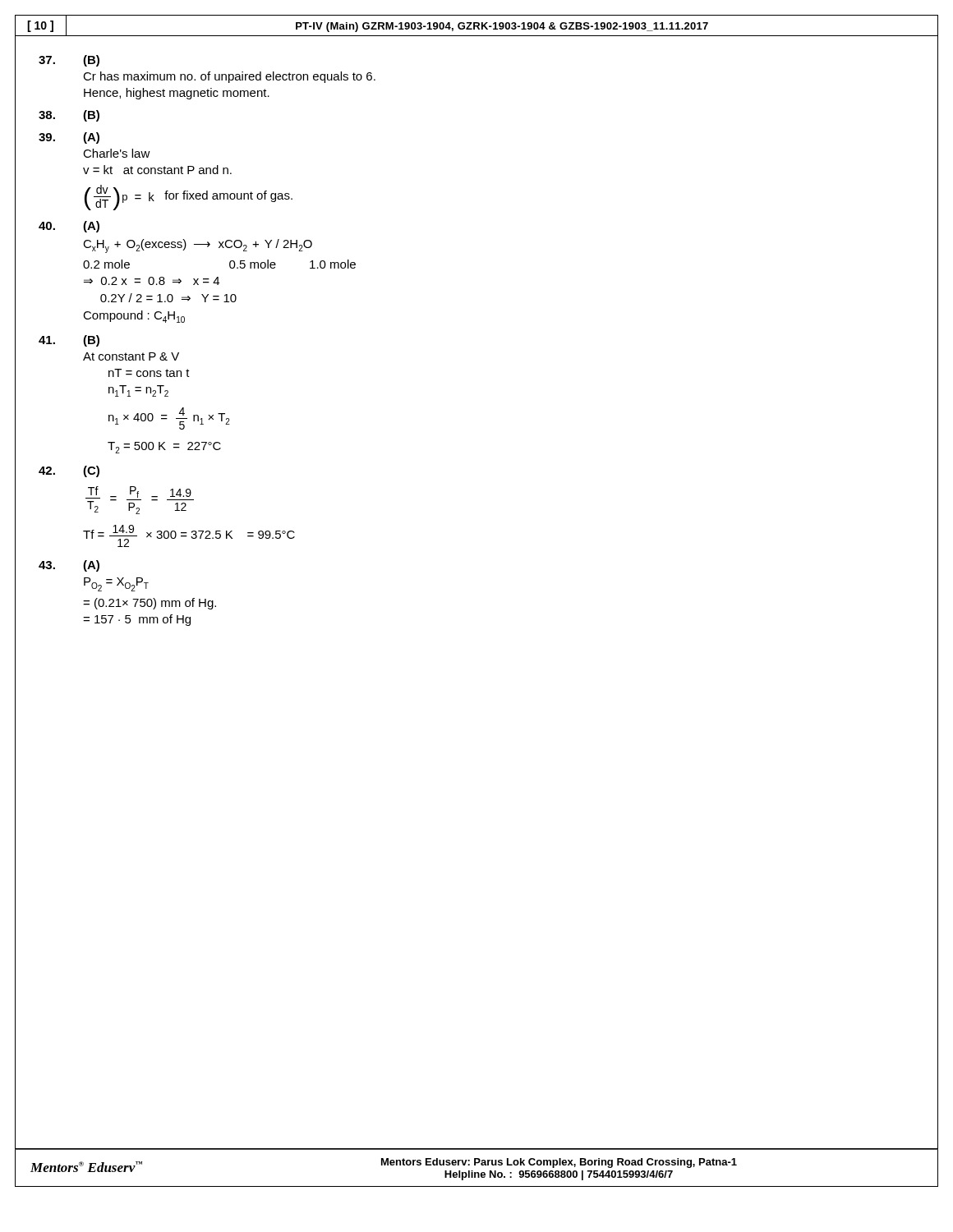Locate the element starting "38. (B)"
953x1232 pixels.
(45, 115)
